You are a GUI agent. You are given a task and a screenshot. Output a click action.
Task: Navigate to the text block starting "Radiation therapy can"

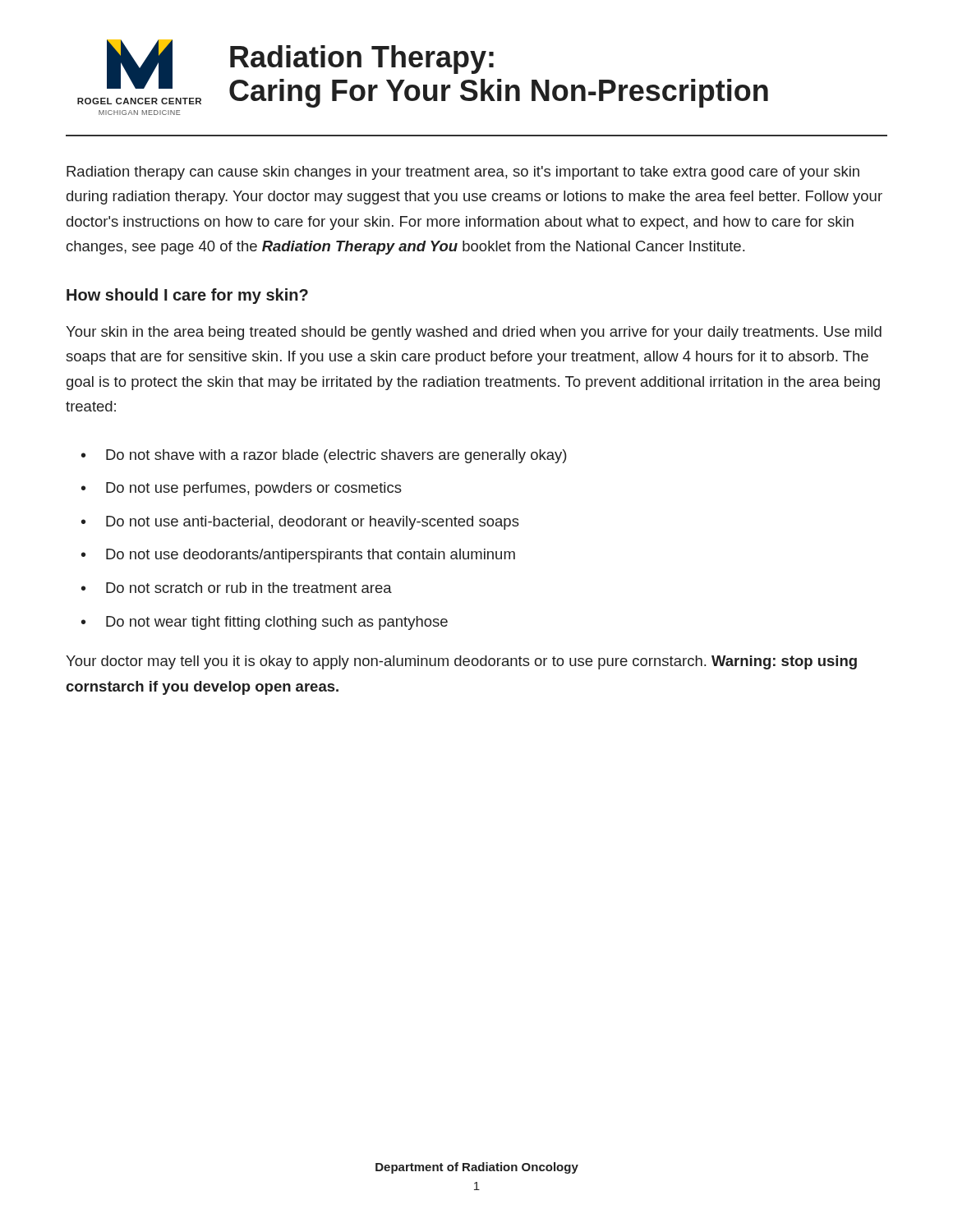click(x=474, y=209)
